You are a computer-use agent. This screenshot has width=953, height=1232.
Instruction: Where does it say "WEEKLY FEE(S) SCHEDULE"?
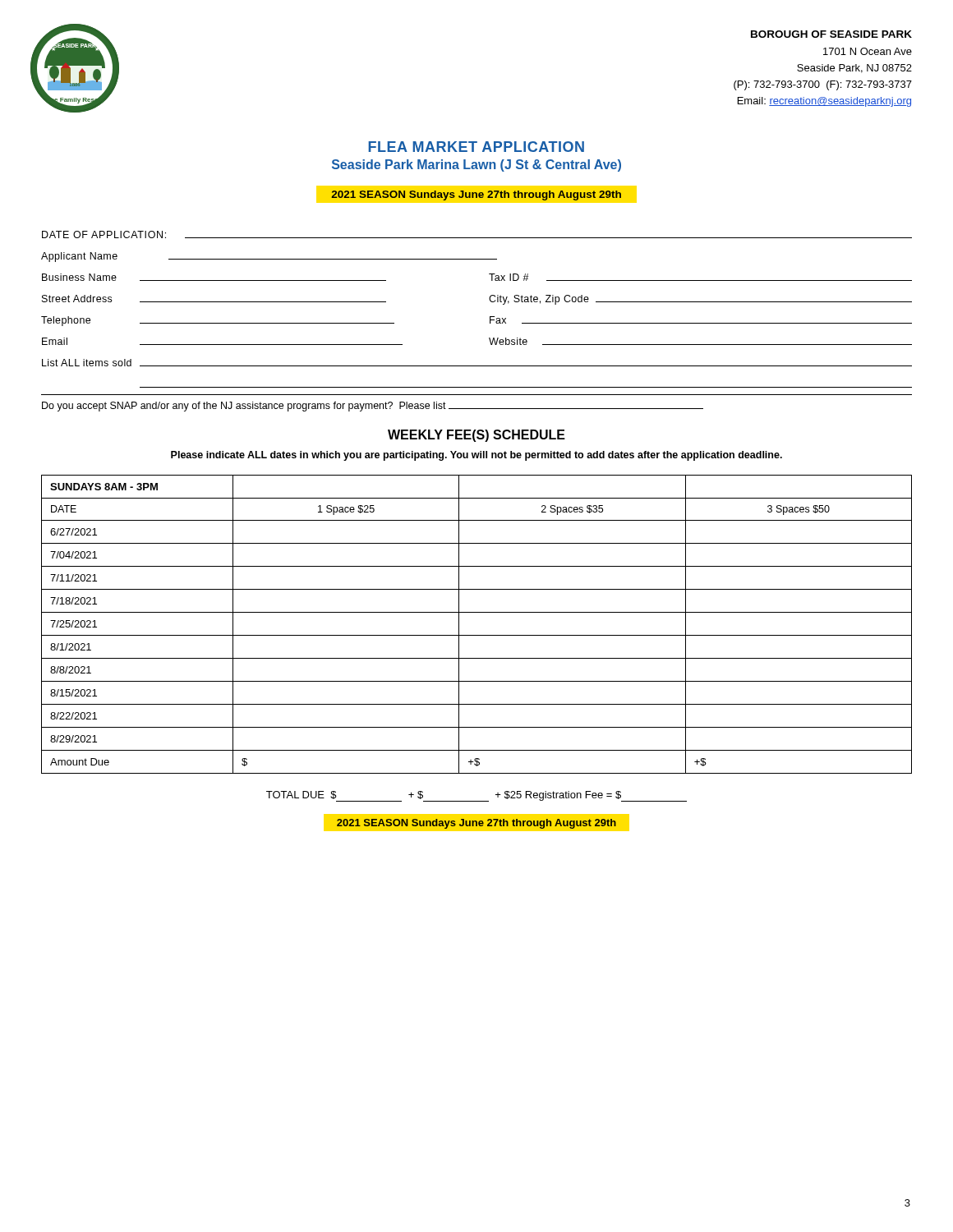point(476,435)
